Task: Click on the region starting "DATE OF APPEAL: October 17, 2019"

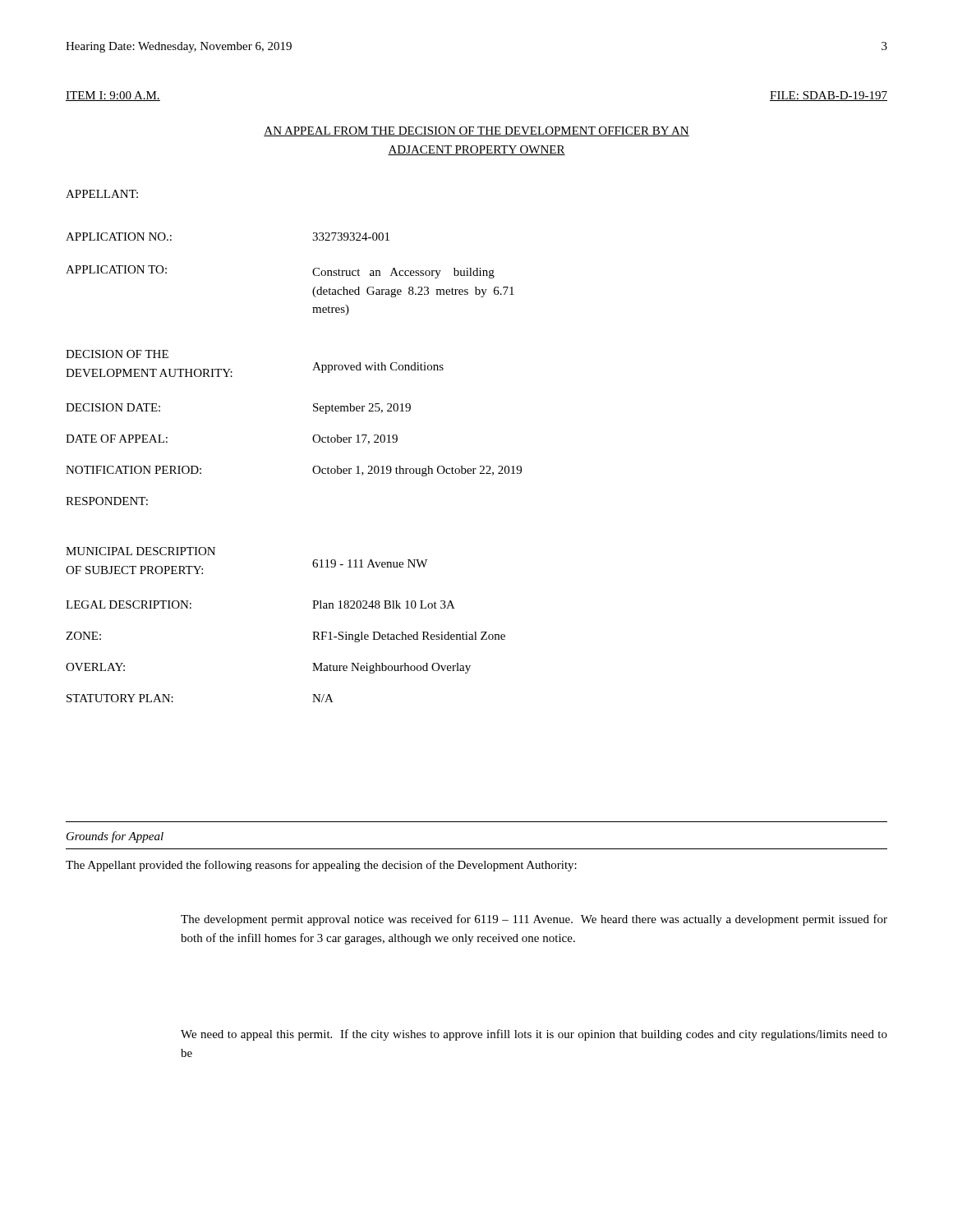Action: 112,439
